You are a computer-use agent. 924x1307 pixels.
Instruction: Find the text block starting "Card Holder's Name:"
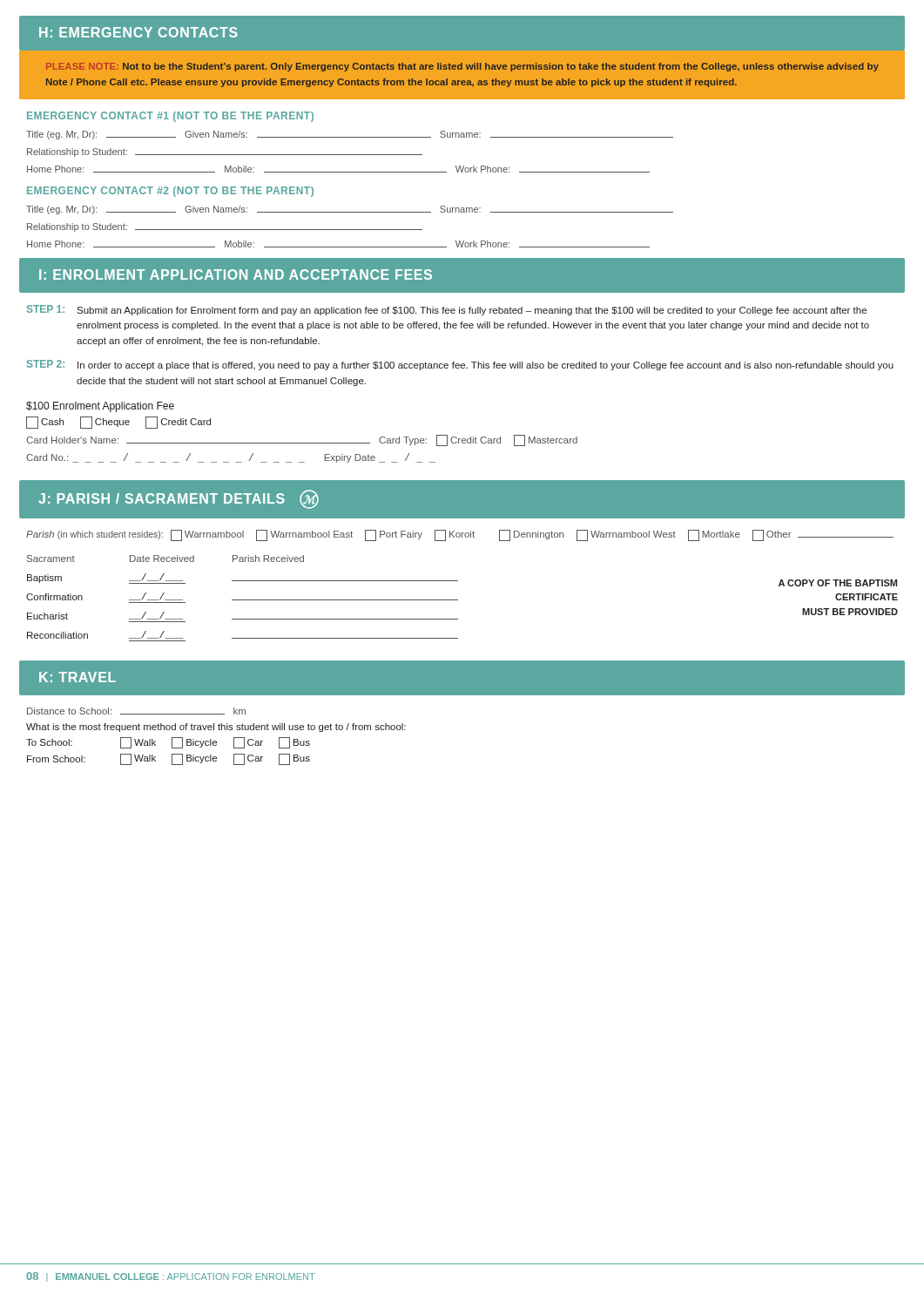(302, 440)
